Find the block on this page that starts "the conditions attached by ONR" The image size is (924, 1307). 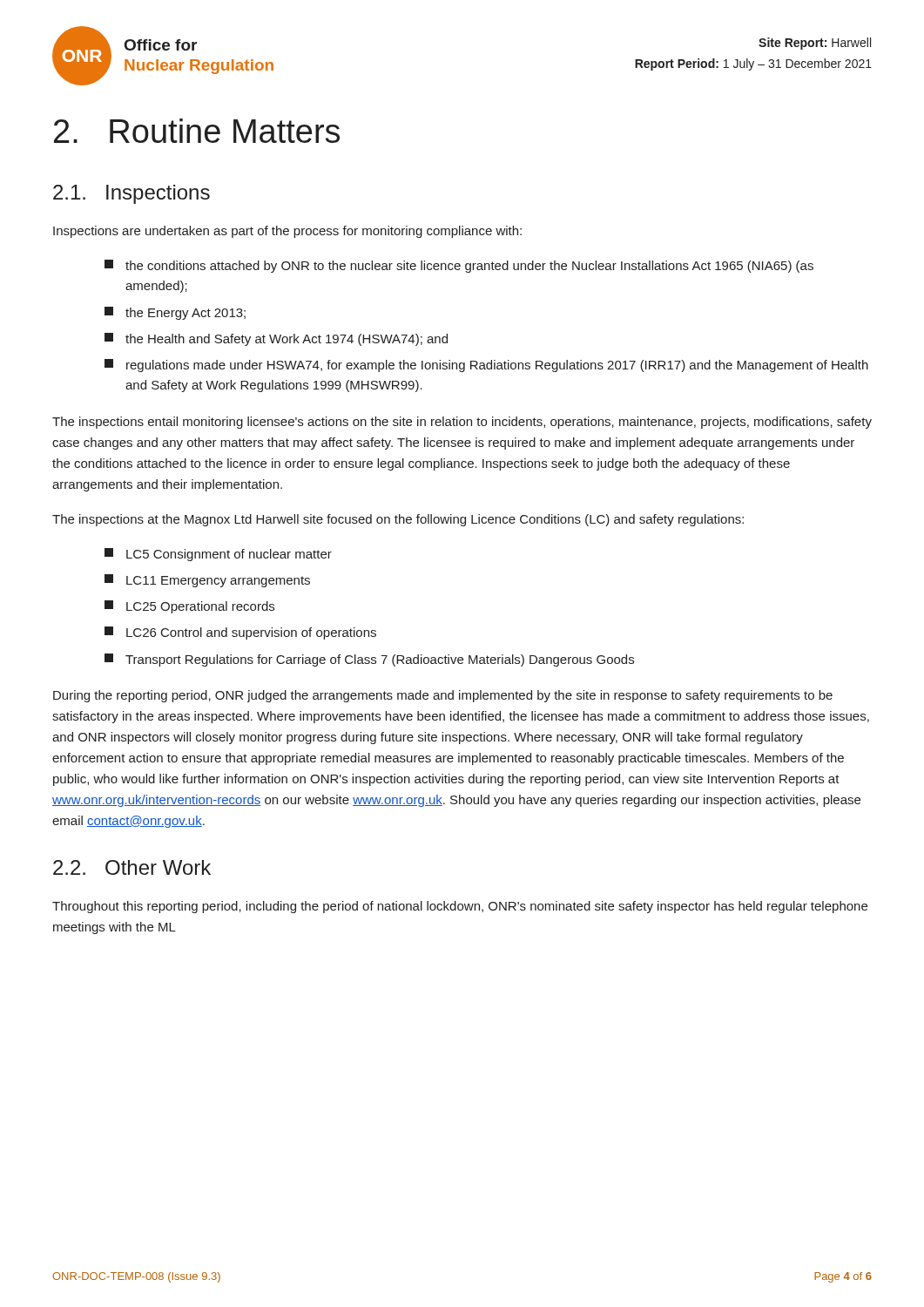click(x=488, y=276)
